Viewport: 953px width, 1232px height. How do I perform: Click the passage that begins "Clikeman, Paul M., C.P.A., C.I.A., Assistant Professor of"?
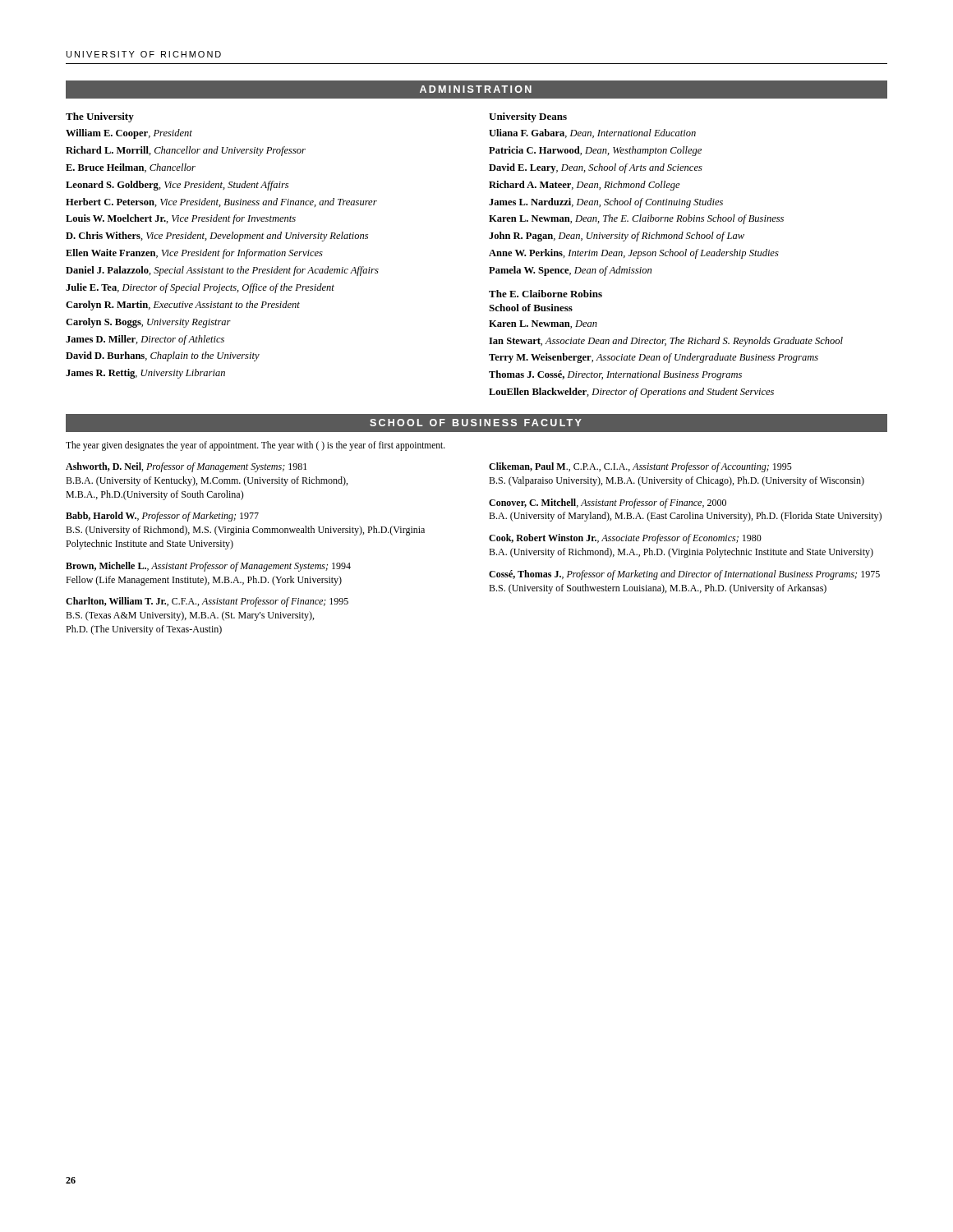(x=676, y=473)
